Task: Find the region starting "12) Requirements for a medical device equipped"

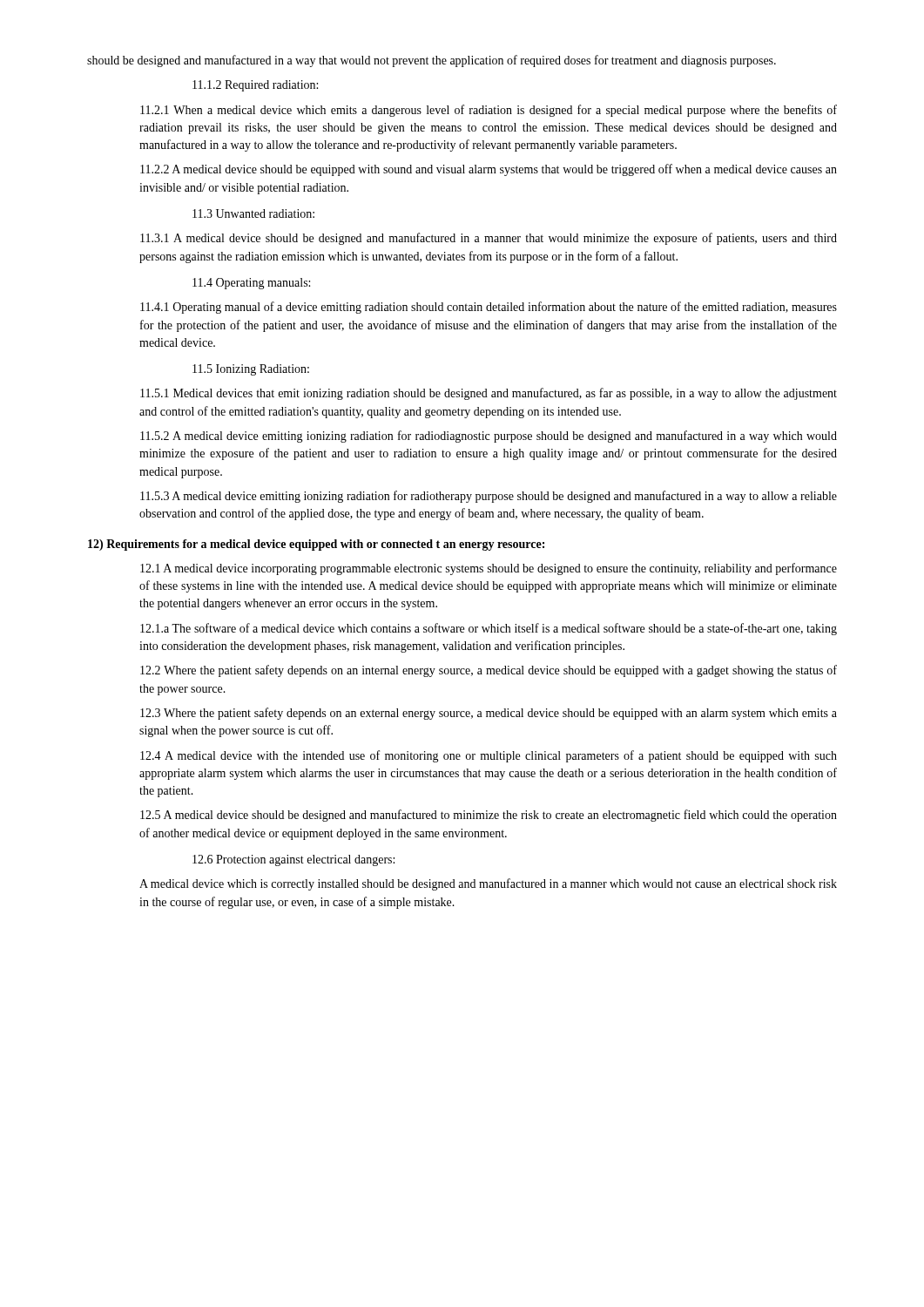Action: point(462,544)
